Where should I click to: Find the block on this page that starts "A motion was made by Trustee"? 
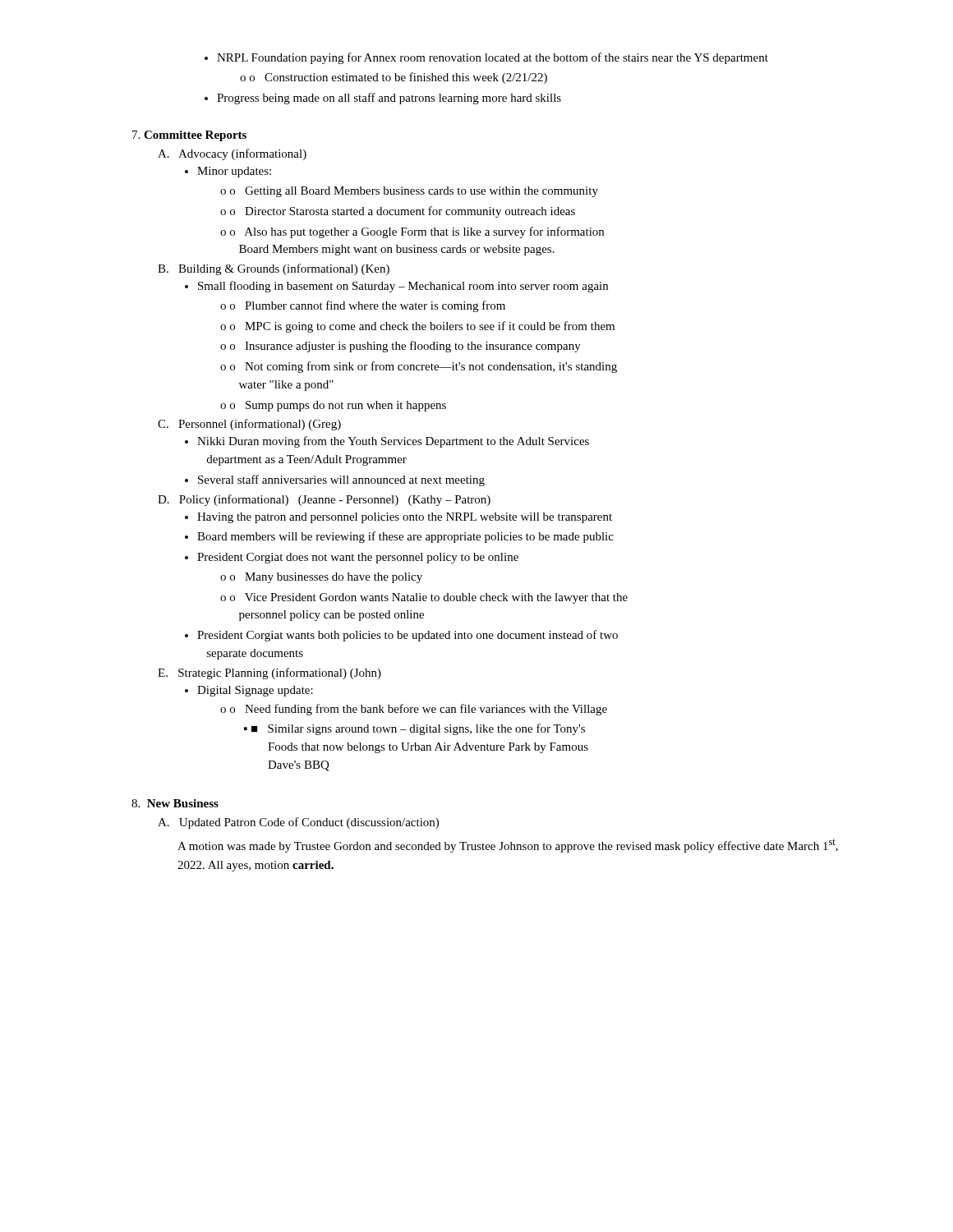[x=508, y=854]
